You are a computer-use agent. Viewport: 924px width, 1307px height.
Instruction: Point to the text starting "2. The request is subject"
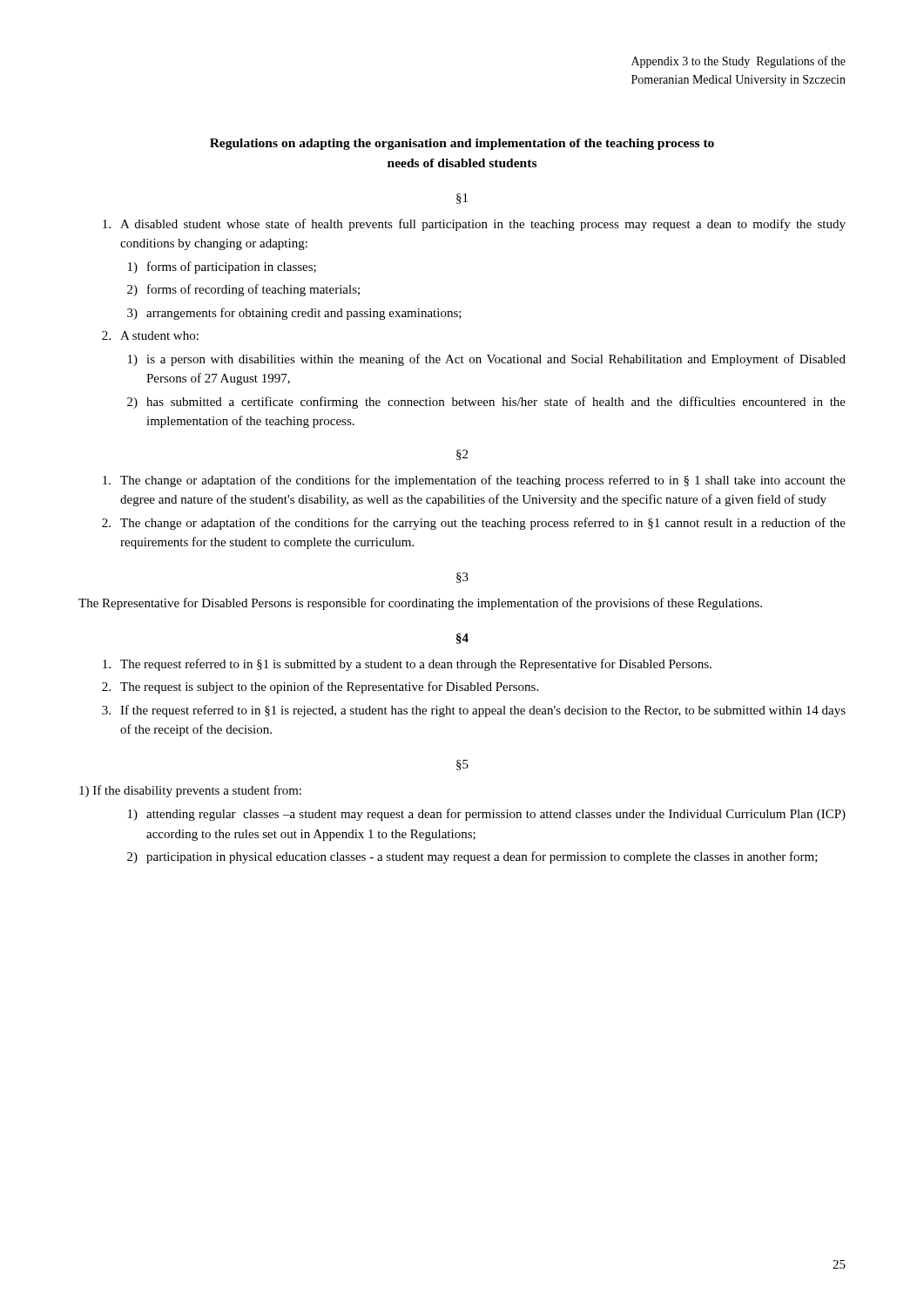pos(462,687)
